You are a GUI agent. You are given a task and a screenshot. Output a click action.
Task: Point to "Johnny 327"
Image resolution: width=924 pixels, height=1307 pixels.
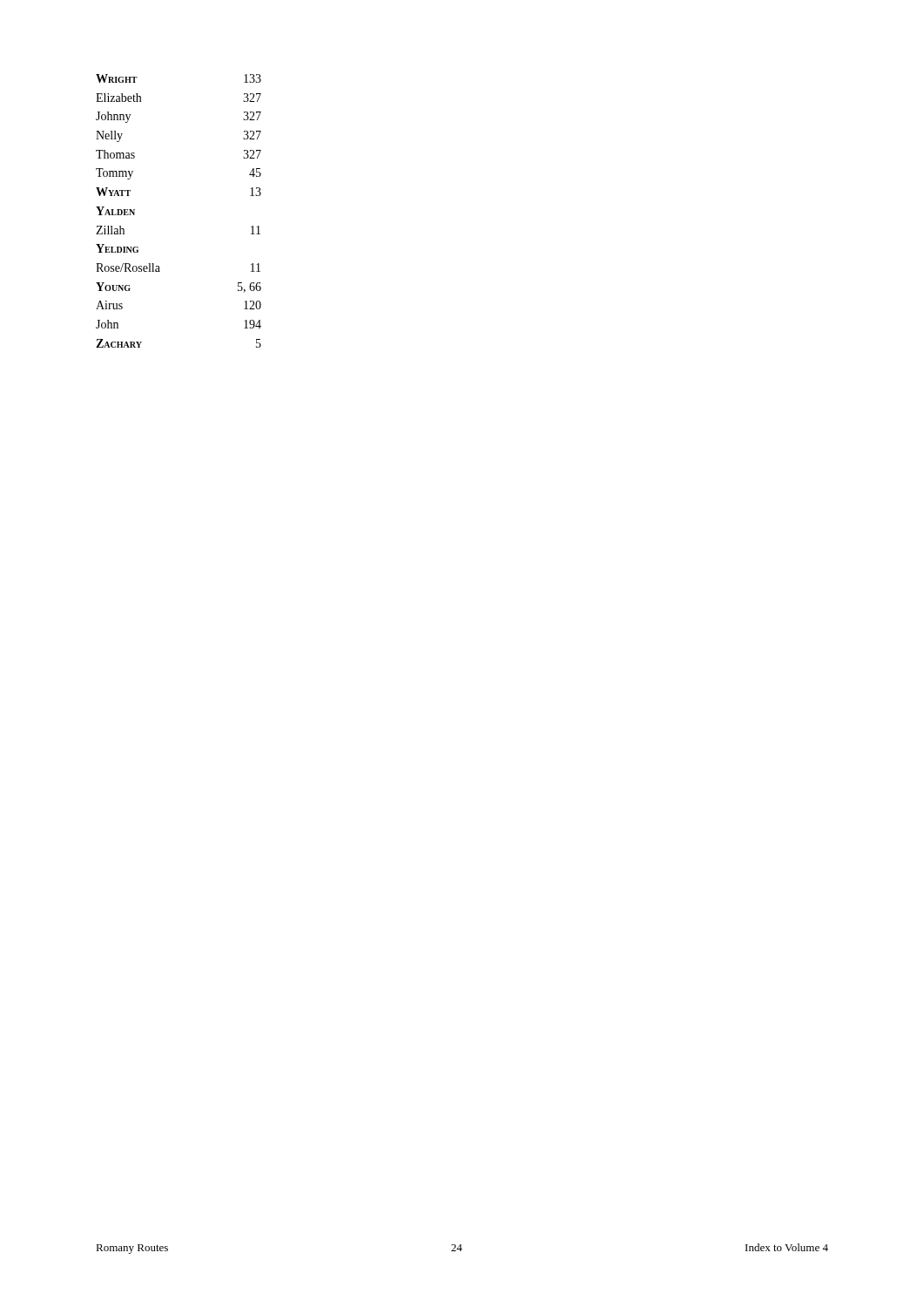[115, 117]
